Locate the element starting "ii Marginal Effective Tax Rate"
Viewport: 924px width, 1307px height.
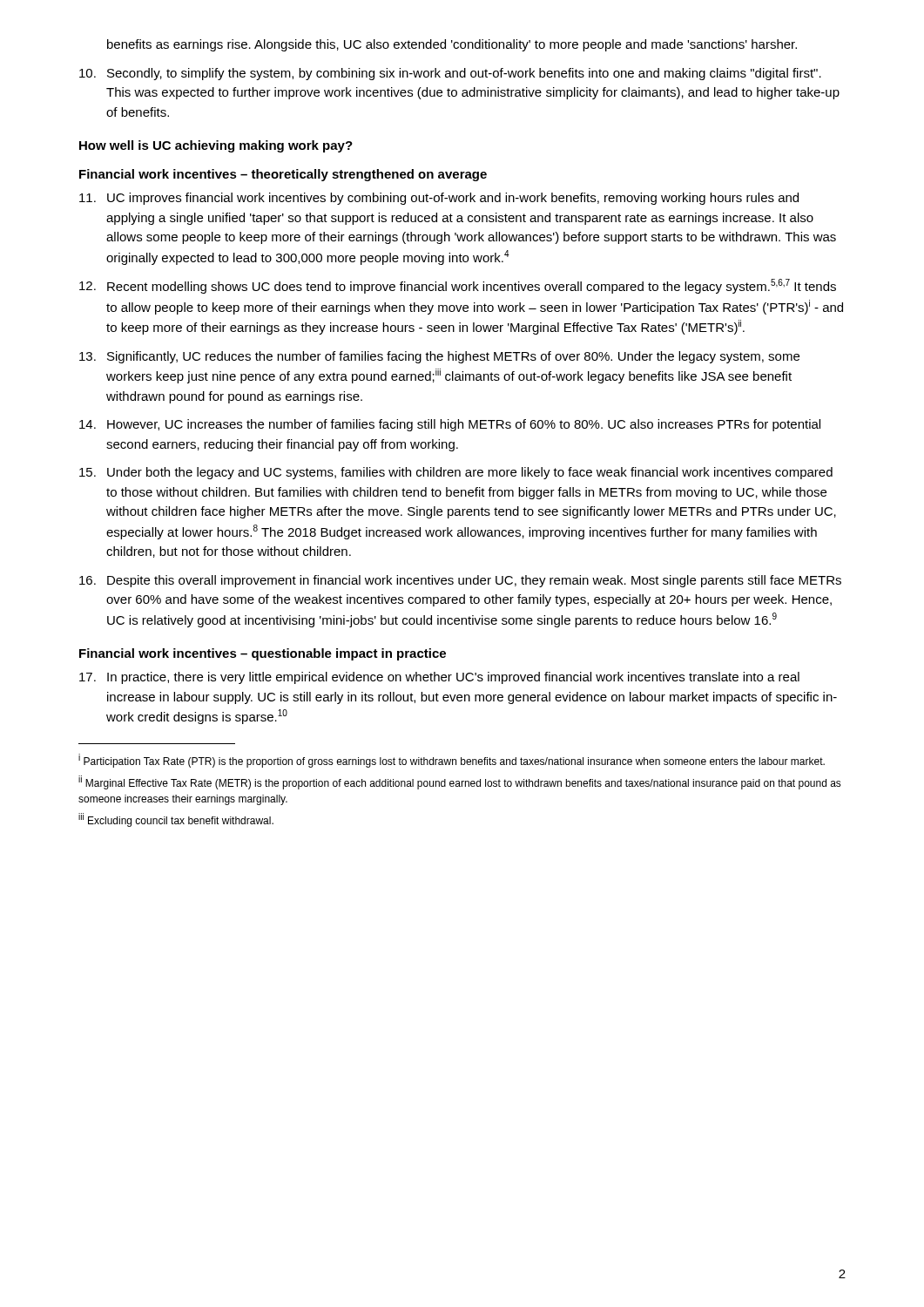point(460,789)
